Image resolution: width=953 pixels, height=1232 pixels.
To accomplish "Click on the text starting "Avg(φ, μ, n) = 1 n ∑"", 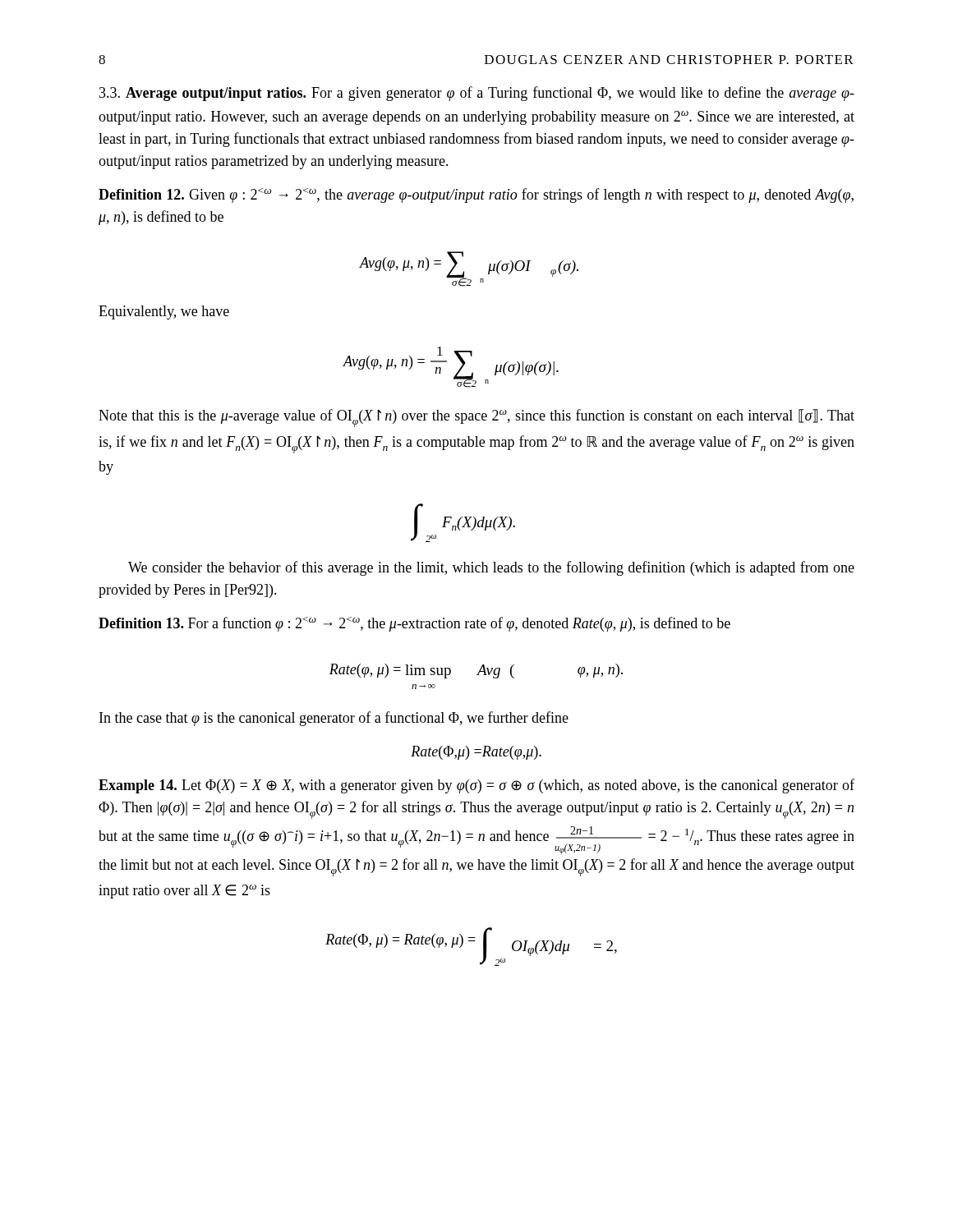I will click(476, 363).
